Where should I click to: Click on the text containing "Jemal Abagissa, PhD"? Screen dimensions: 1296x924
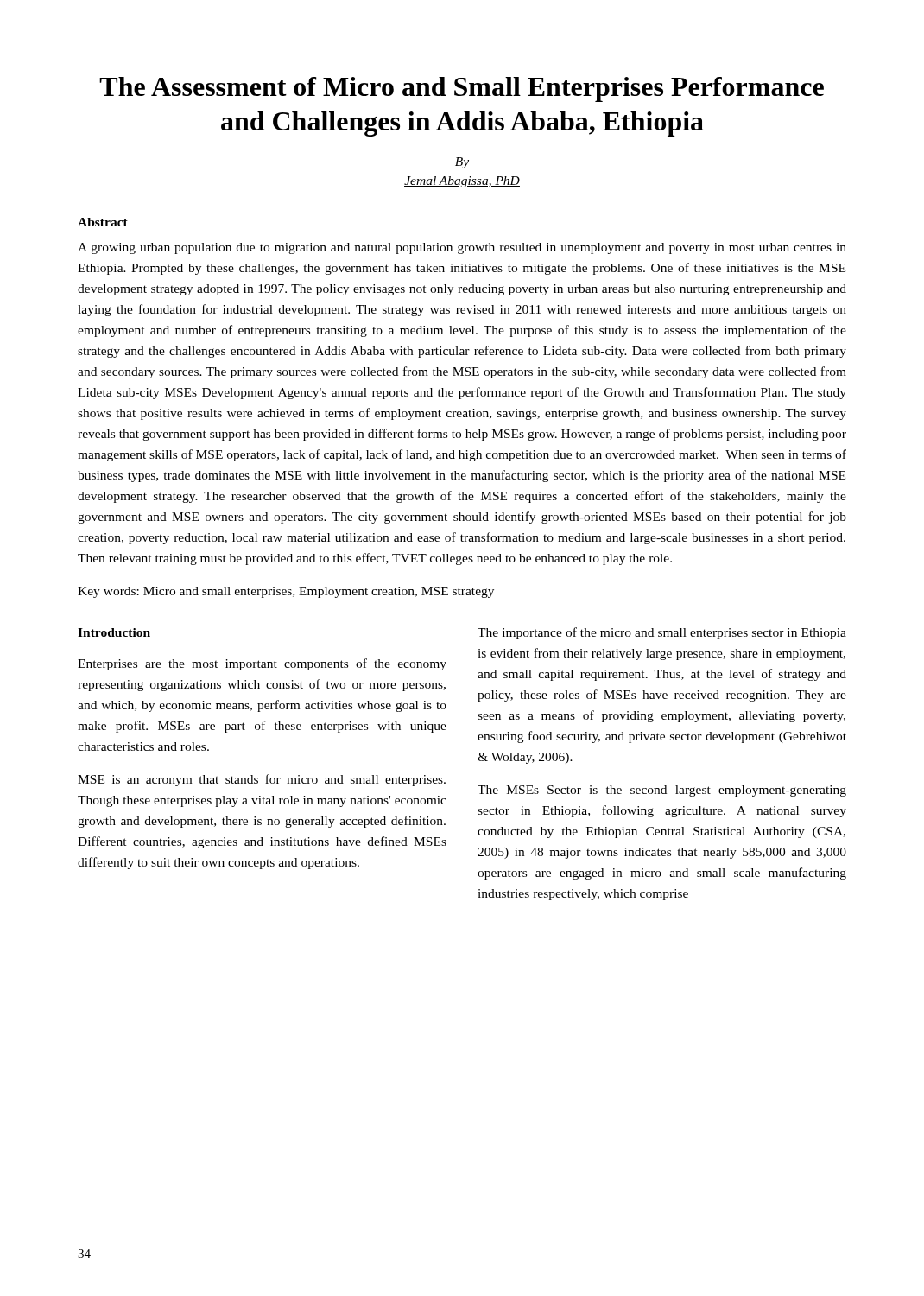pos(462,180)
